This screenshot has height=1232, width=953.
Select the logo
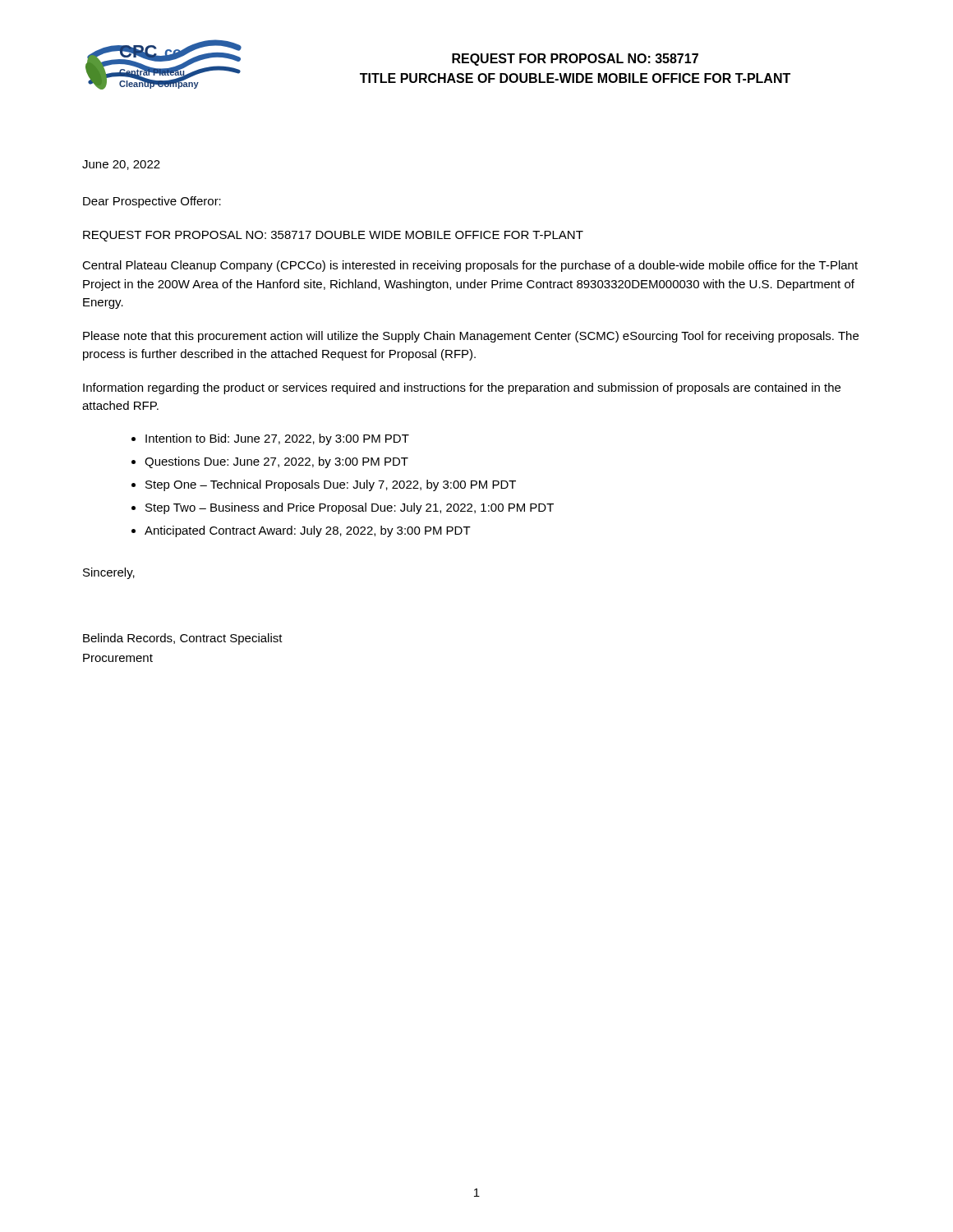click(x=164, y=75)
